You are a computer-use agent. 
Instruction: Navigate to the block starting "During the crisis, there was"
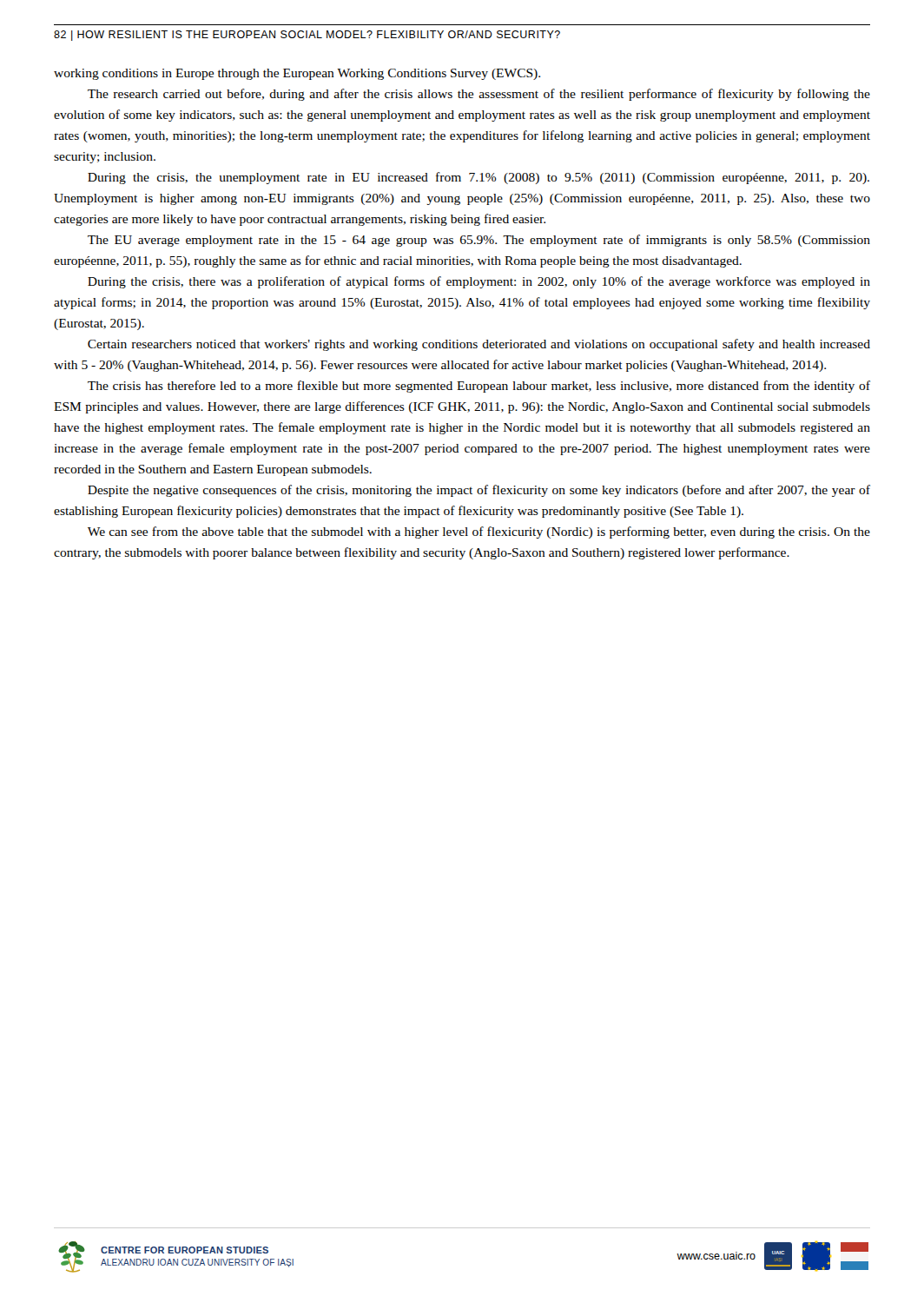coord(462,302)
